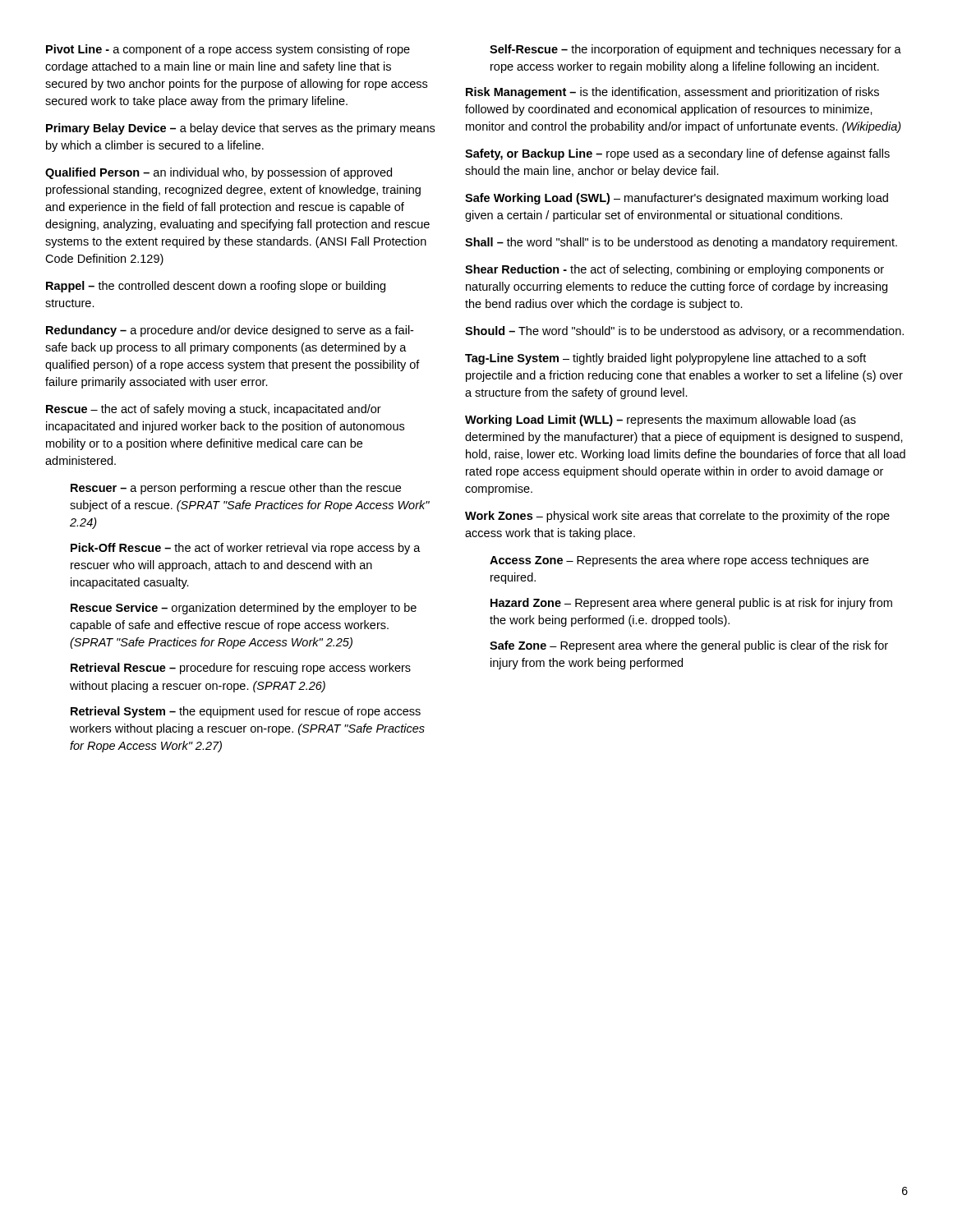Select the text block containing "Shall – the"
953x1232 pixels.
(681, 242)
